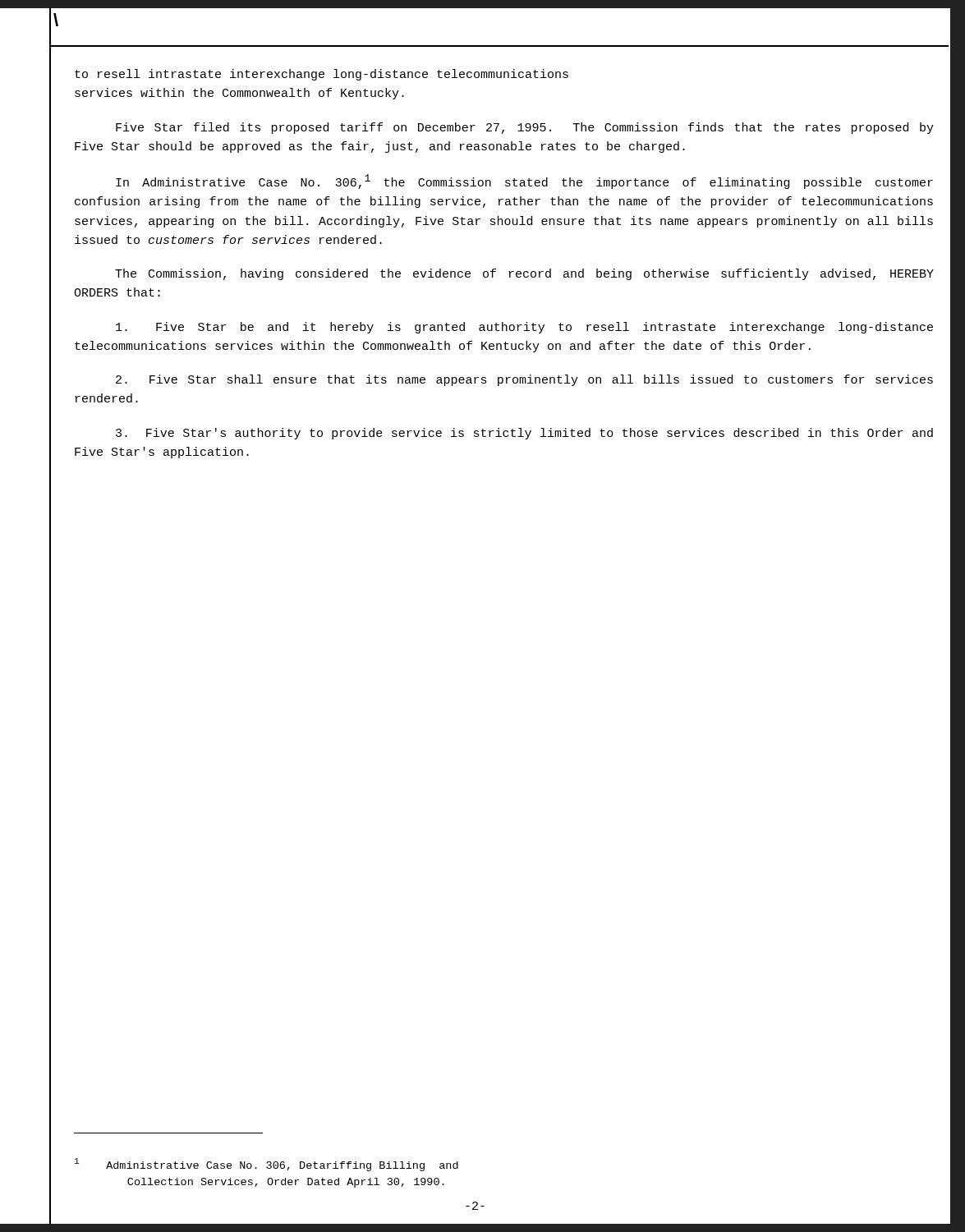Locate the list item that says "Five Star be and it hereby is"
Screen dimensions: 1232x965
504,337
